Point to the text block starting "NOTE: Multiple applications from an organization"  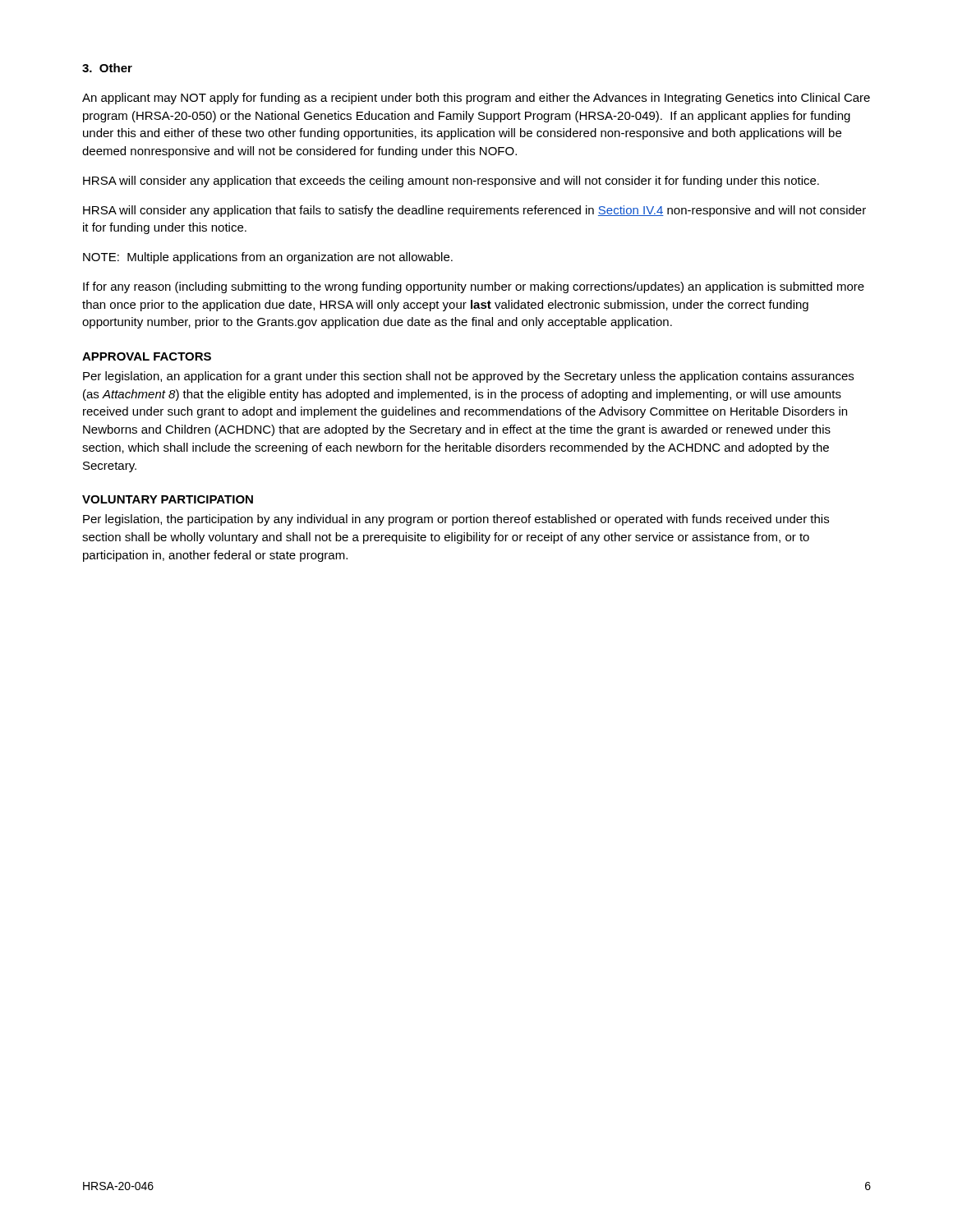coord(268,257)
